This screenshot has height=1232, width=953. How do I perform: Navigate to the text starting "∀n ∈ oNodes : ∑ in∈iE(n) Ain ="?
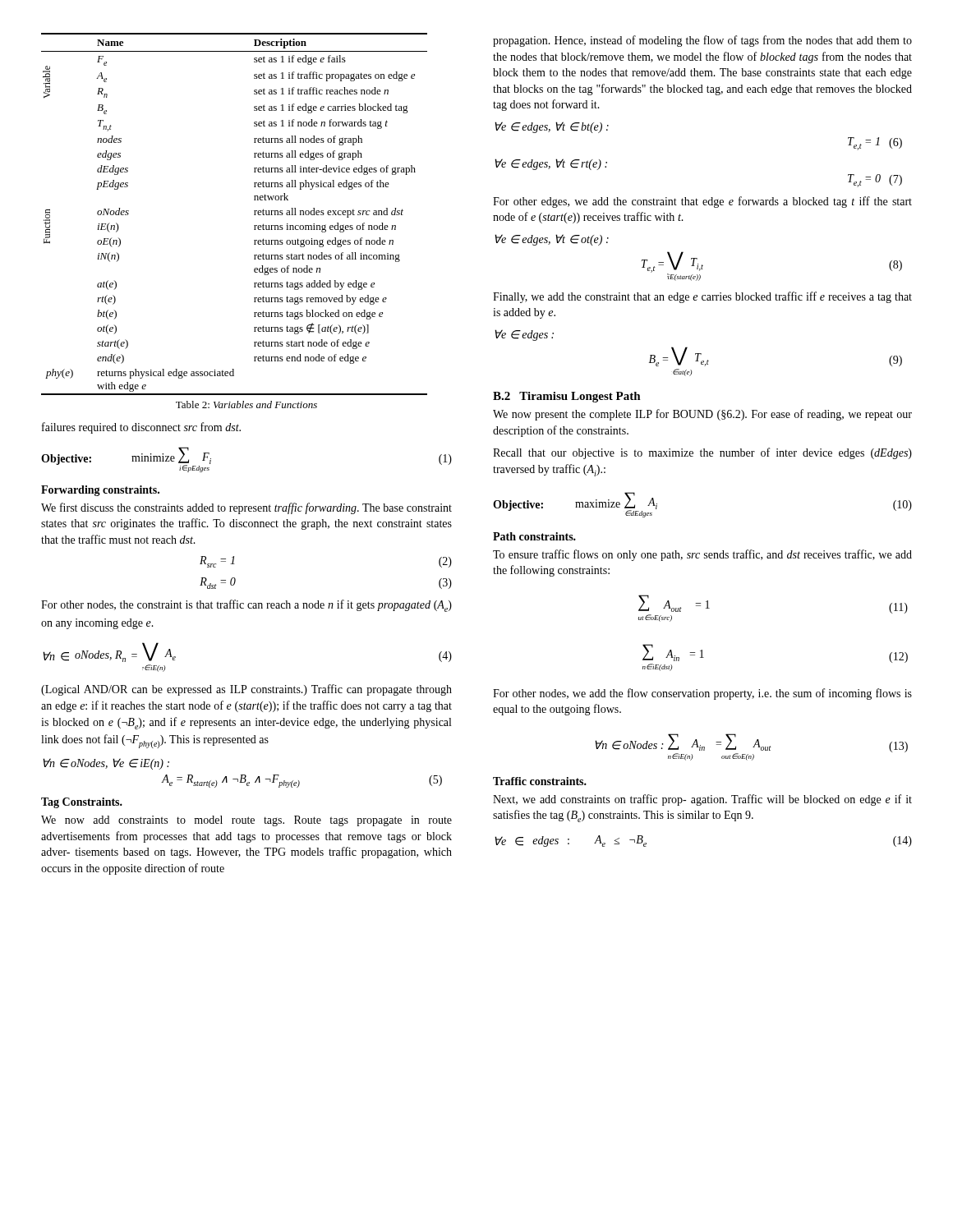pyautogui.click(x=702, y=747)
